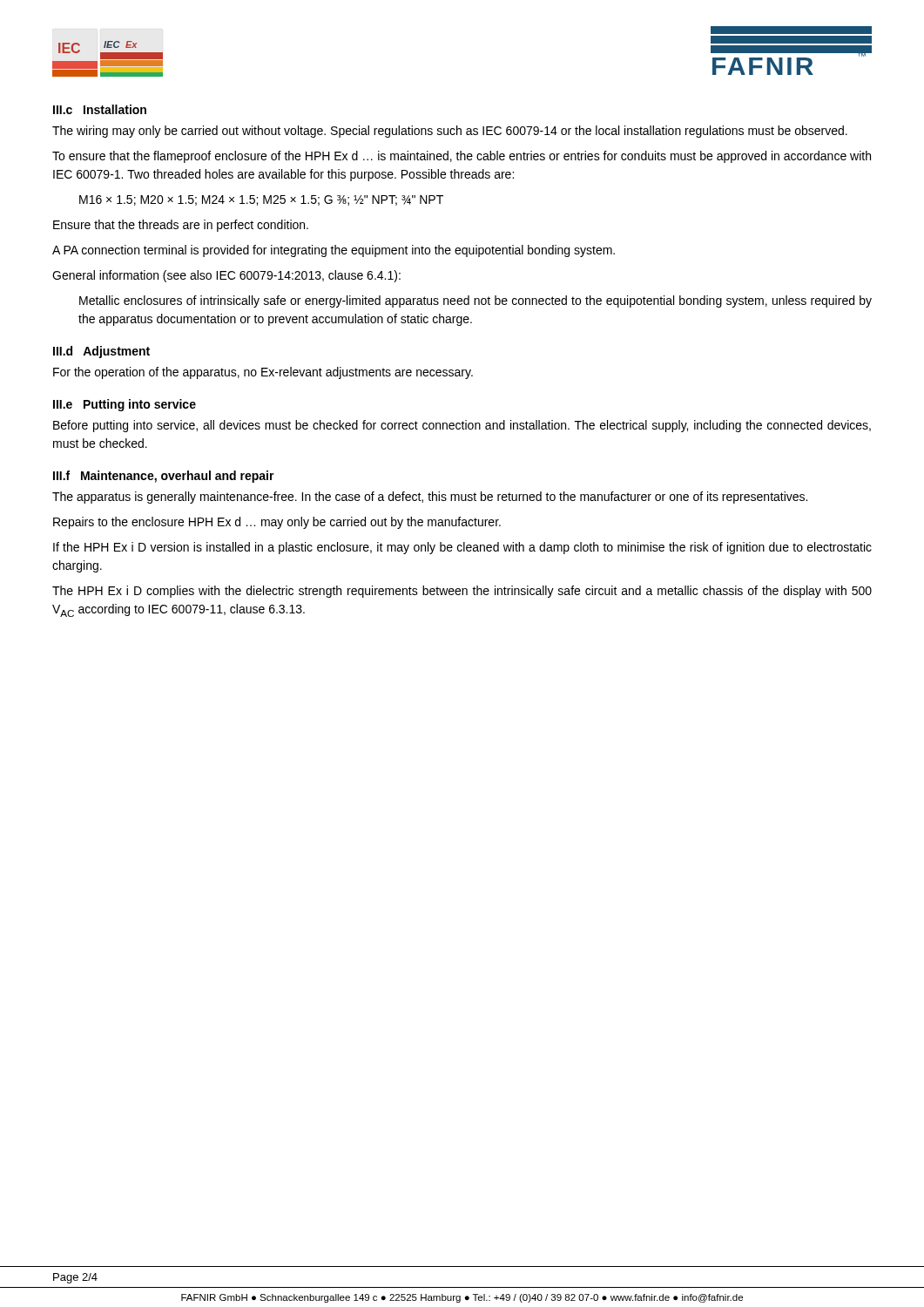Point to the block beginning "To ensure that"
Screen dimensions: 1307x924
tap(462, 166)
